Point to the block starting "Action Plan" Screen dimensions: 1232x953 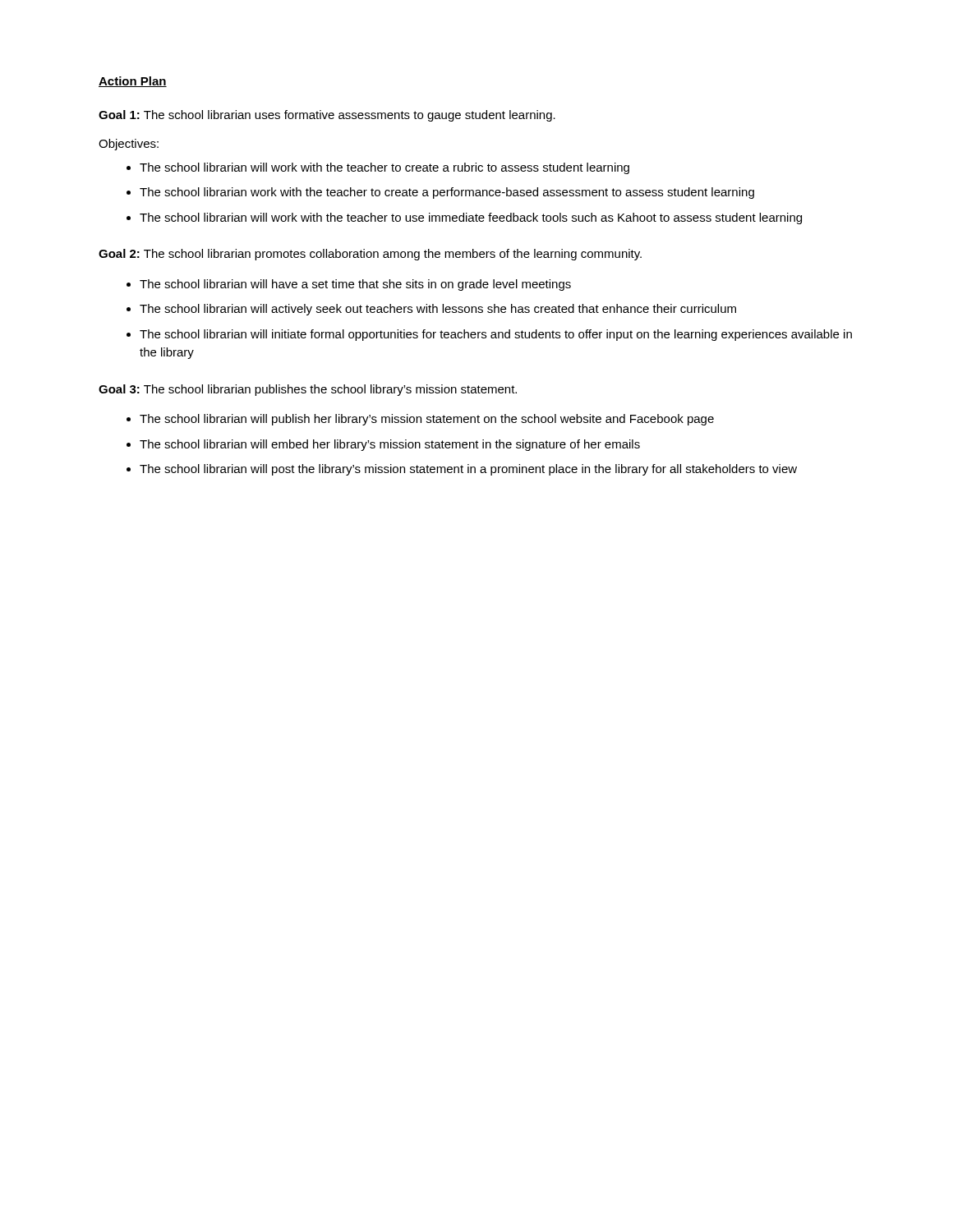(132, 81)
